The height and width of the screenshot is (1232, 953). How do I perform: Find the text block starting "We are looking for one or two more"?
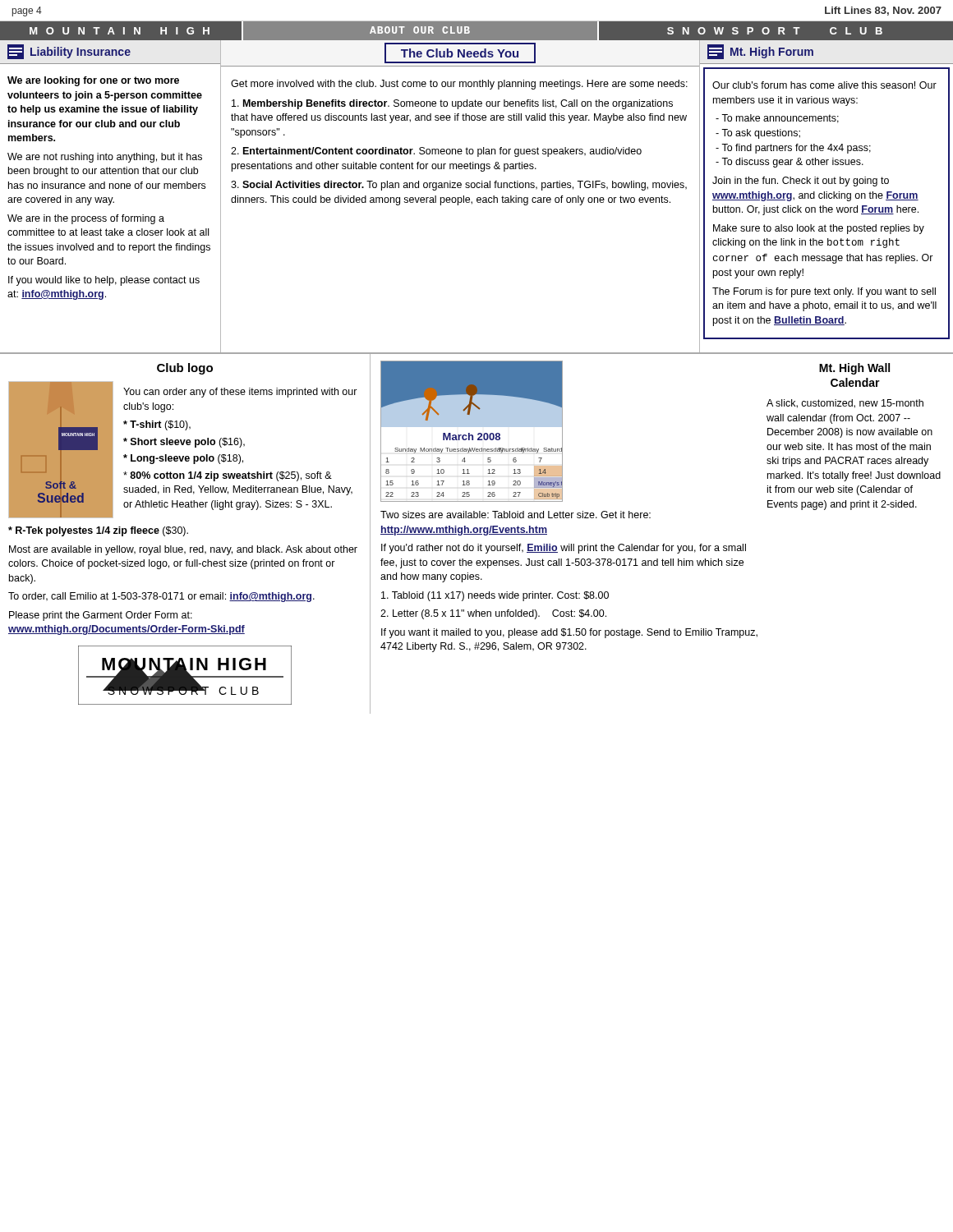pyautogui.click(x=110, y=188)
